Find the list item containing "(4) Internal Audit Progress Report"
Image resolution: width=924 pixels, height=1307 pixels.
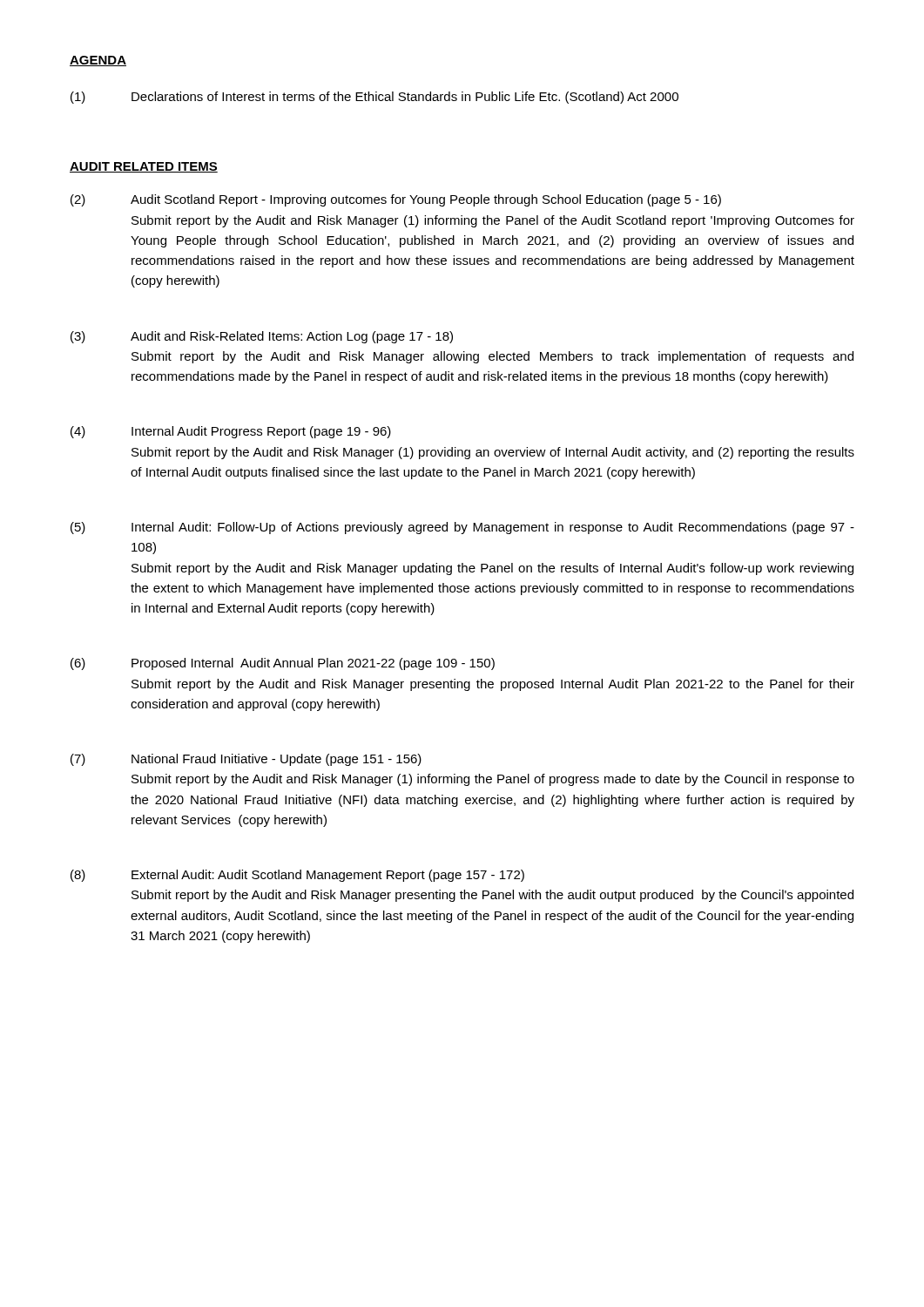pos(462,452)
